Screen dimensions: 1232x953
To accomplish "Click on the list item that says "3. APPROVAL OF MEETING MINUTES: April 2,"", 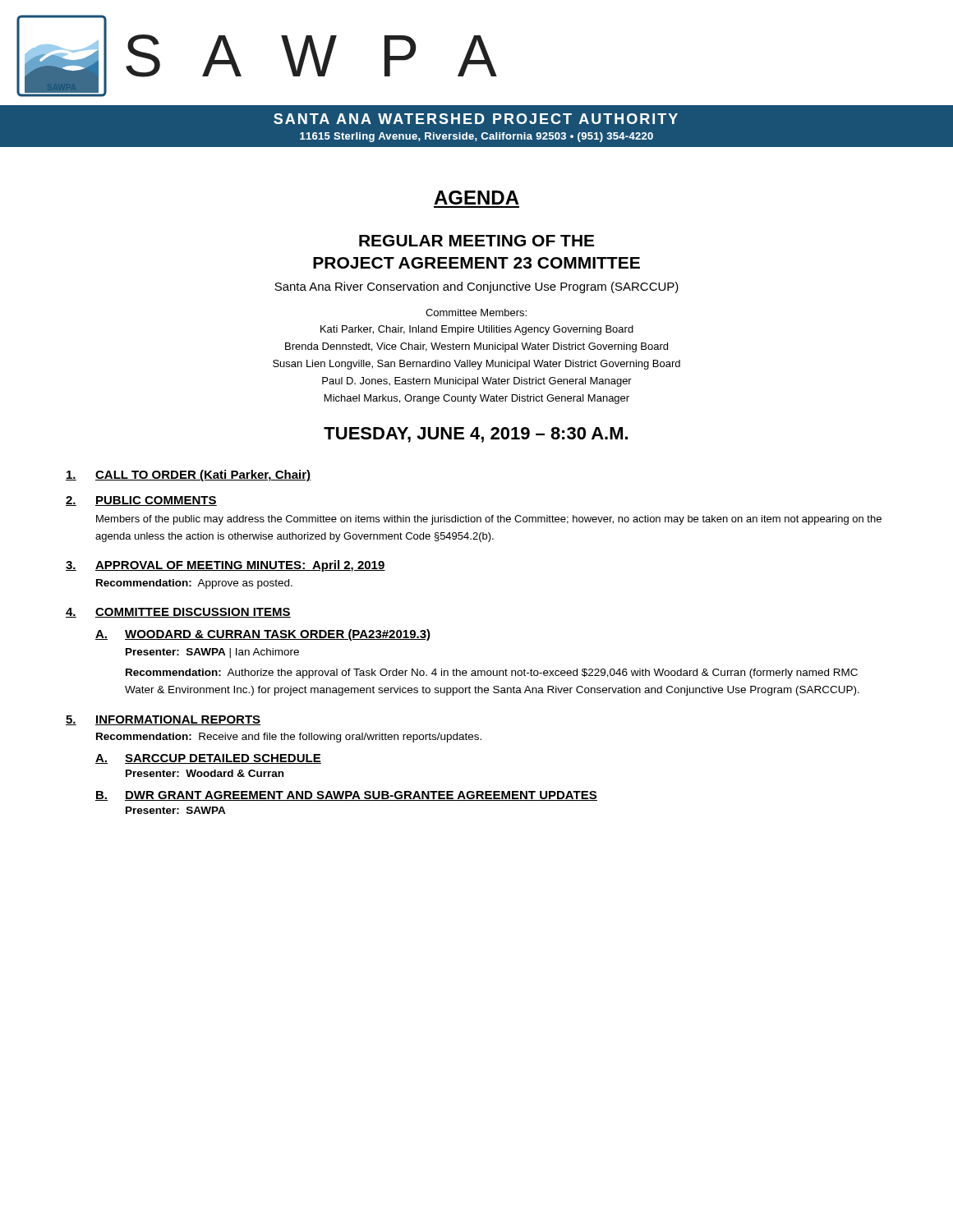I will click(225, 564).
